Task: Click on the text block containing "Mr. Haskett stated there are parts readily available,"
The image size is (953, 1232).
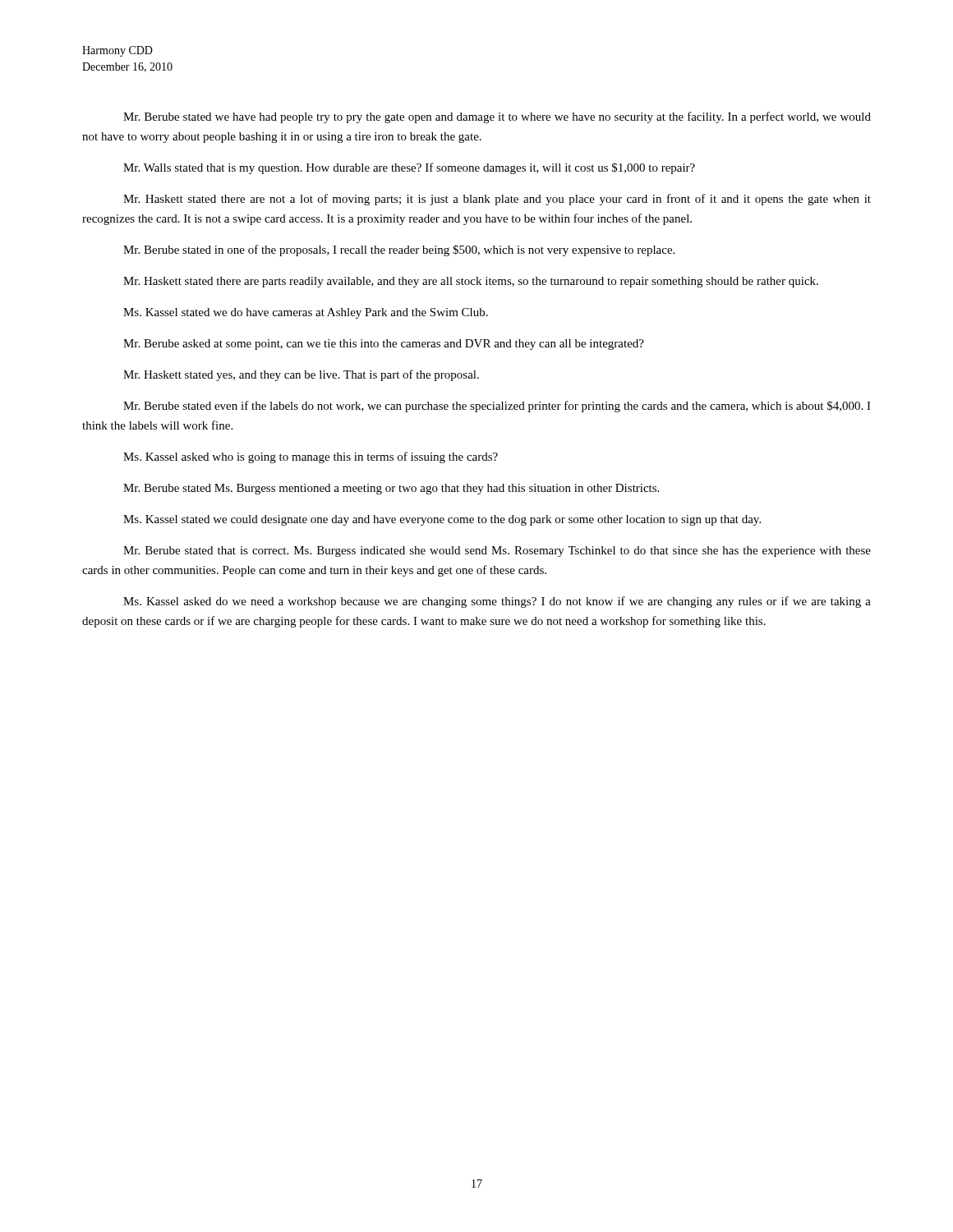Action: click(x=471, y=281)
